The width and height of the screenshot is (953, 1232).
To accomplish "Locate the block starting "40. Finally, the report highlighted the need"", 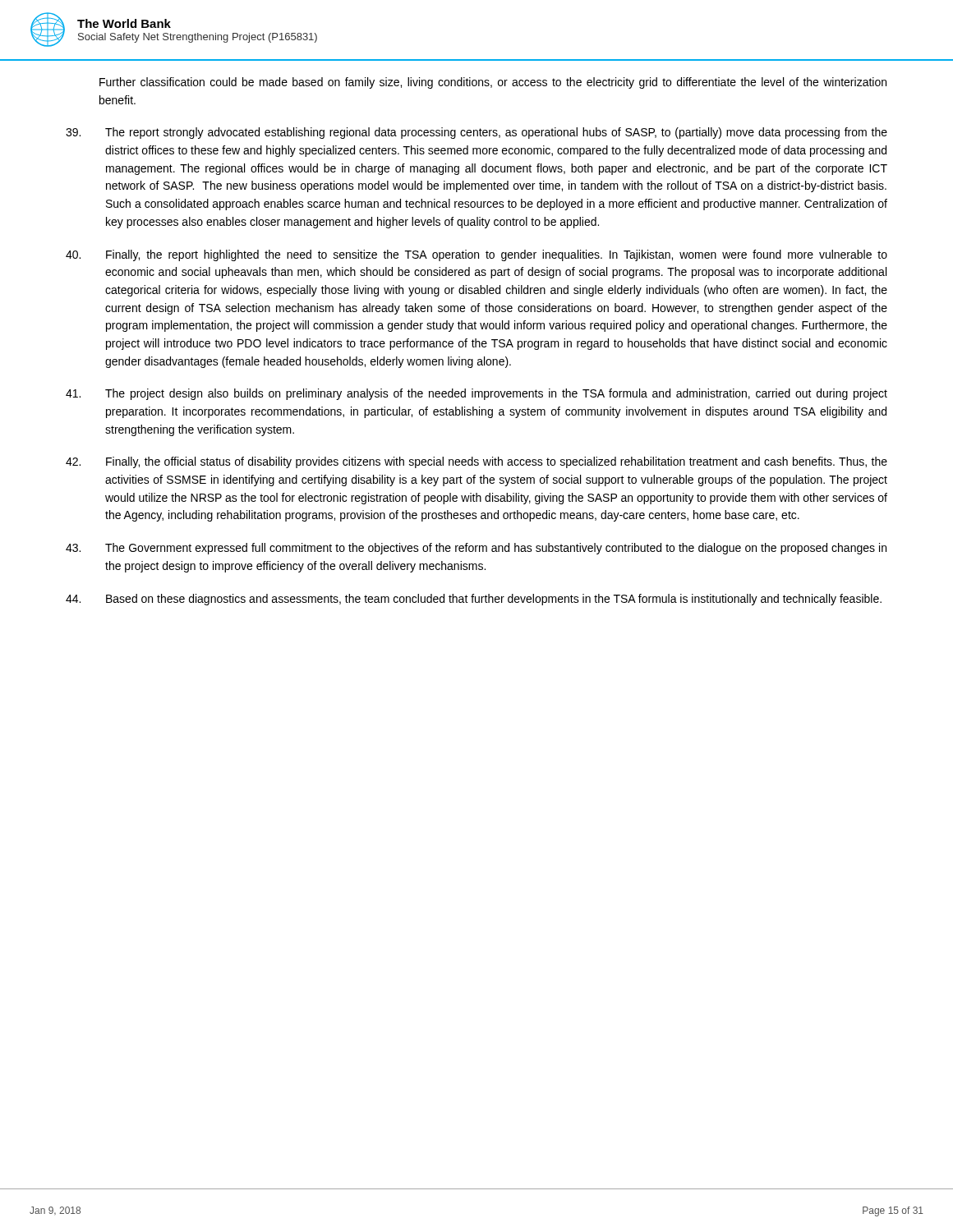I will (x=476, y=308).
